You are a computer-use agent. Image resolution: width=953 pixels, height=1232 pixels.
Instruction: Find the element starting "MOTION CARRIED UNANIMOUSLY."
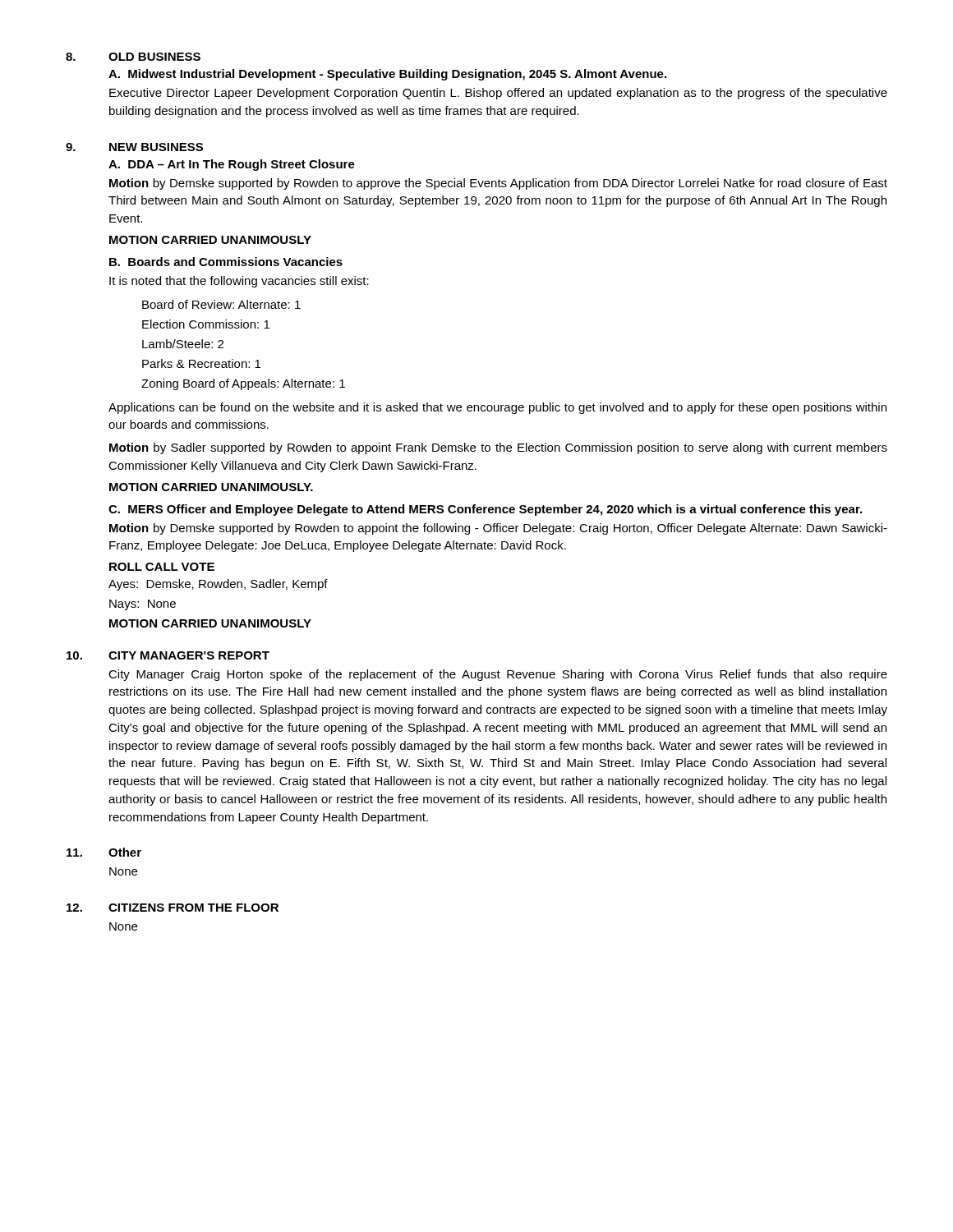211,486
